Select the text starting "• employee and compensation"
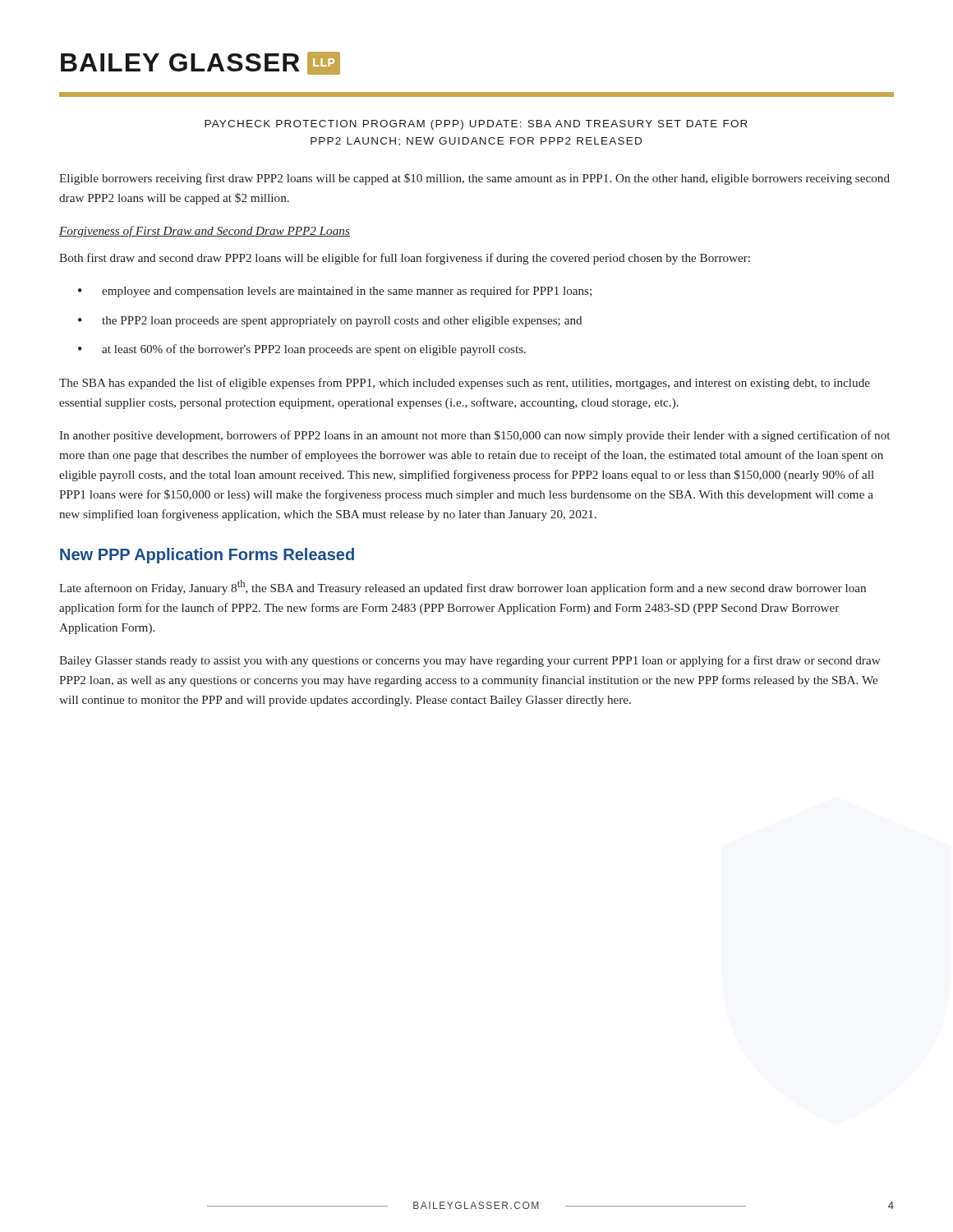The height and width of the screenshot is (1232, 953). pyautogui.click(x=486, y=292)
